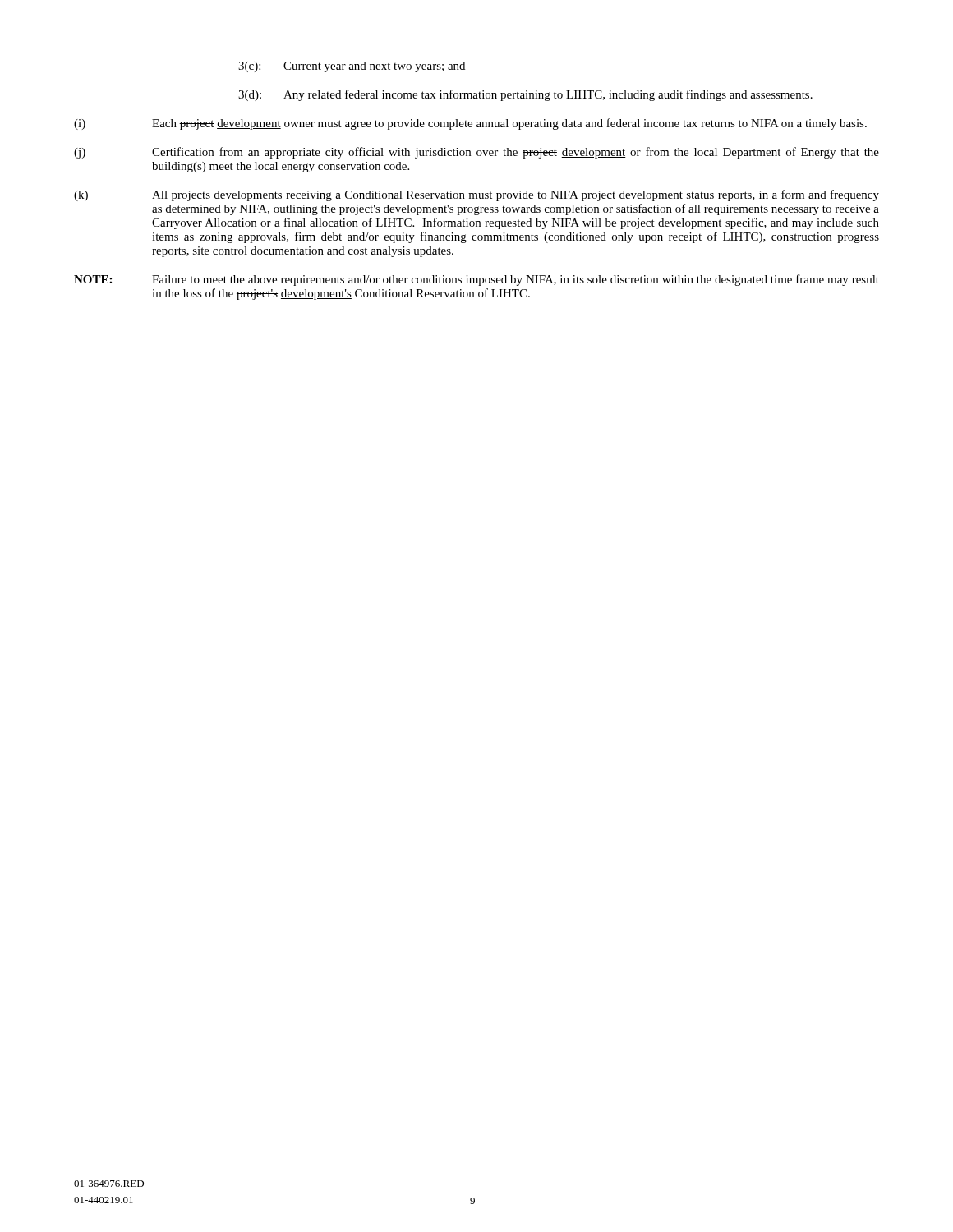The image size is (953, 1232).
Task: Where is the passage that starts "NOTE: Failure to meet"?
Action: [x=476, y=287]
